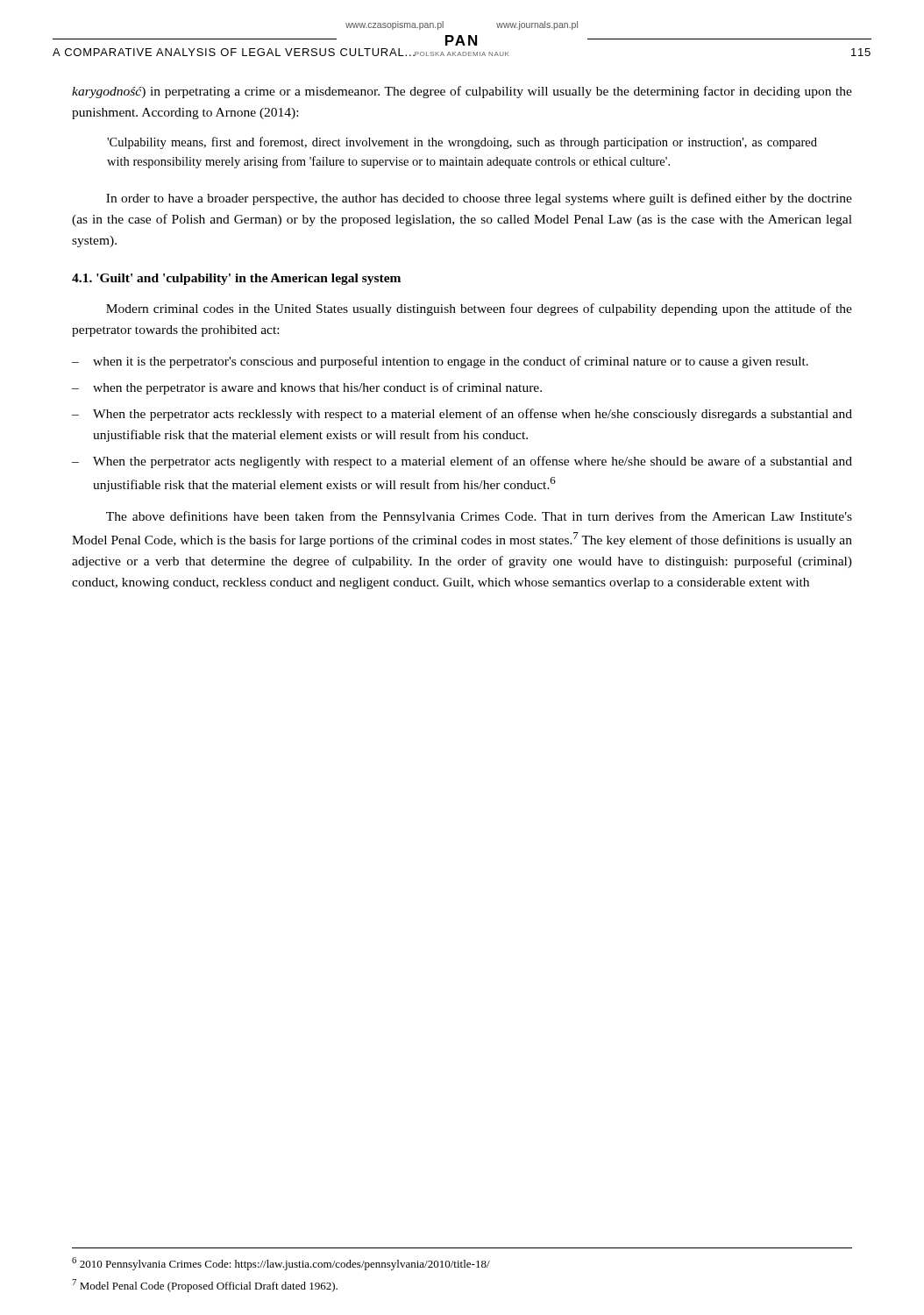Select the block starting "'Culpability means, first and foremost,"
This screenshot has height=1315, width=924.
point(462,152)
